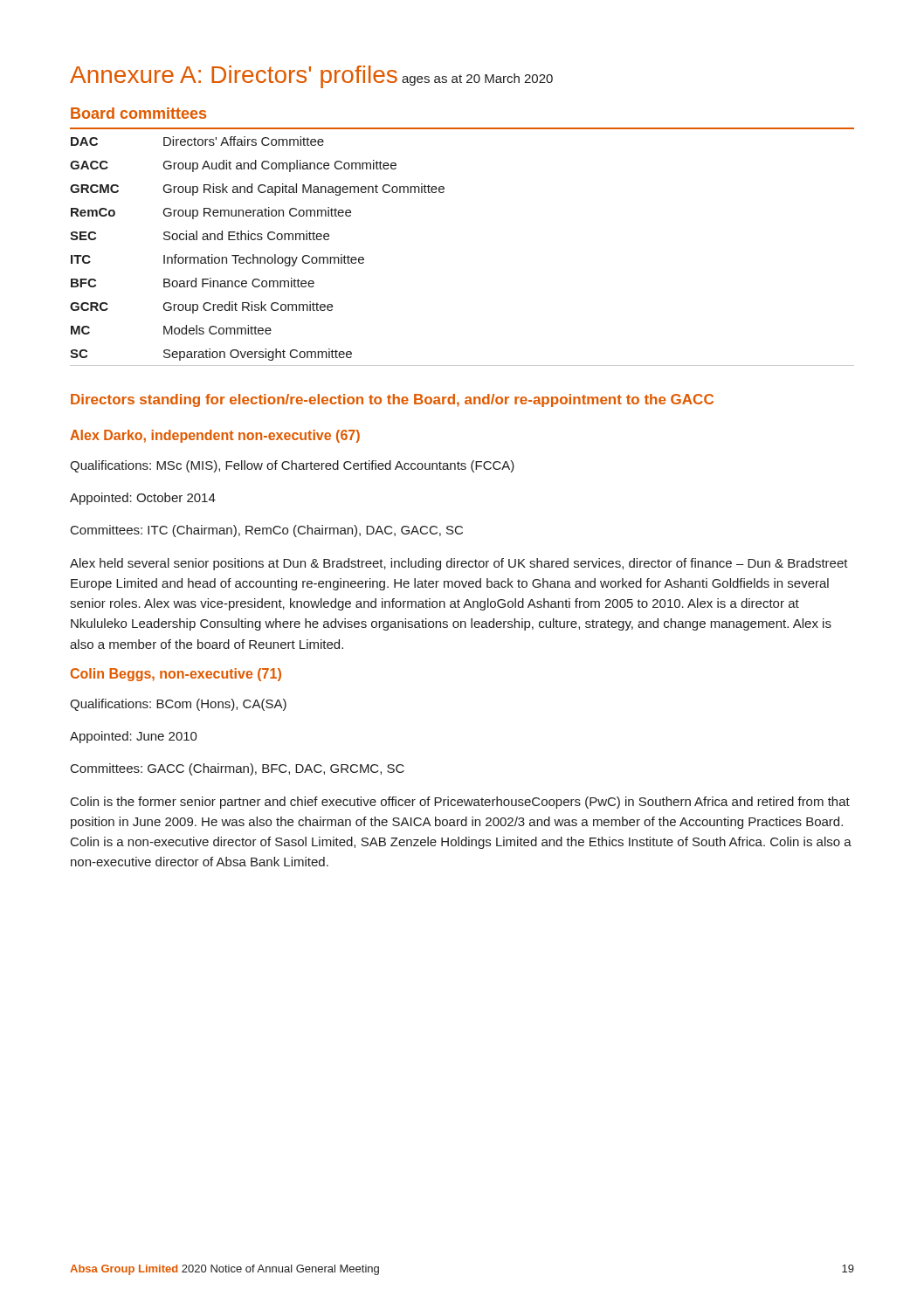Locate the text starting "Appointed: June 2010"

click(134, 736)
